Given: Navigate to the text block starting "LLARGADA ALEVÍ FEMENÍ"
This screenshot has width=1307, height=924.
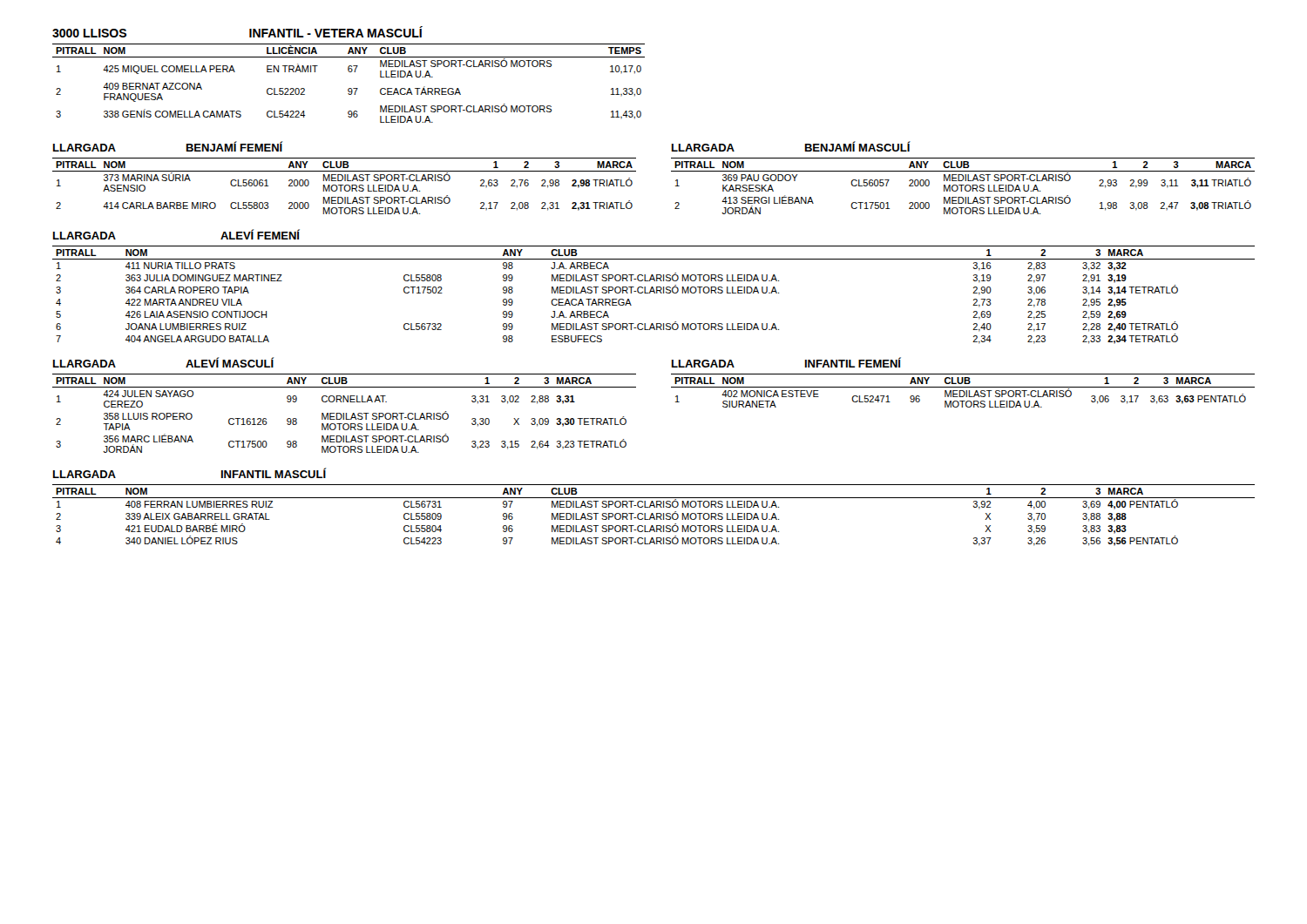Looking at the screenshot, I should [176, 236].
